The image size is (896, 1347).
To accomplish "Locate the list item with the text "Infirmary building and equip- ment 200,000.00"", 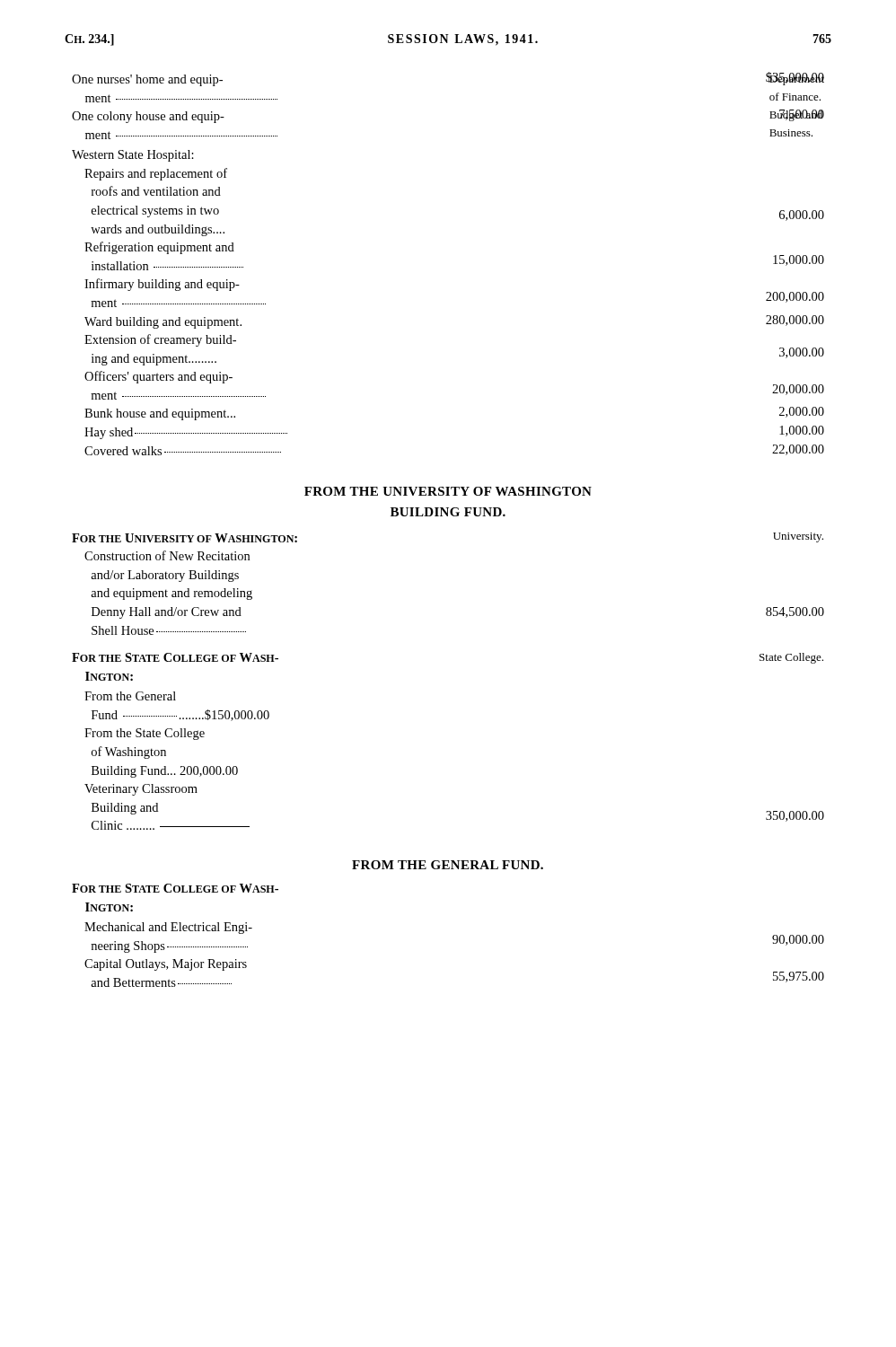I will coord(159,288).
